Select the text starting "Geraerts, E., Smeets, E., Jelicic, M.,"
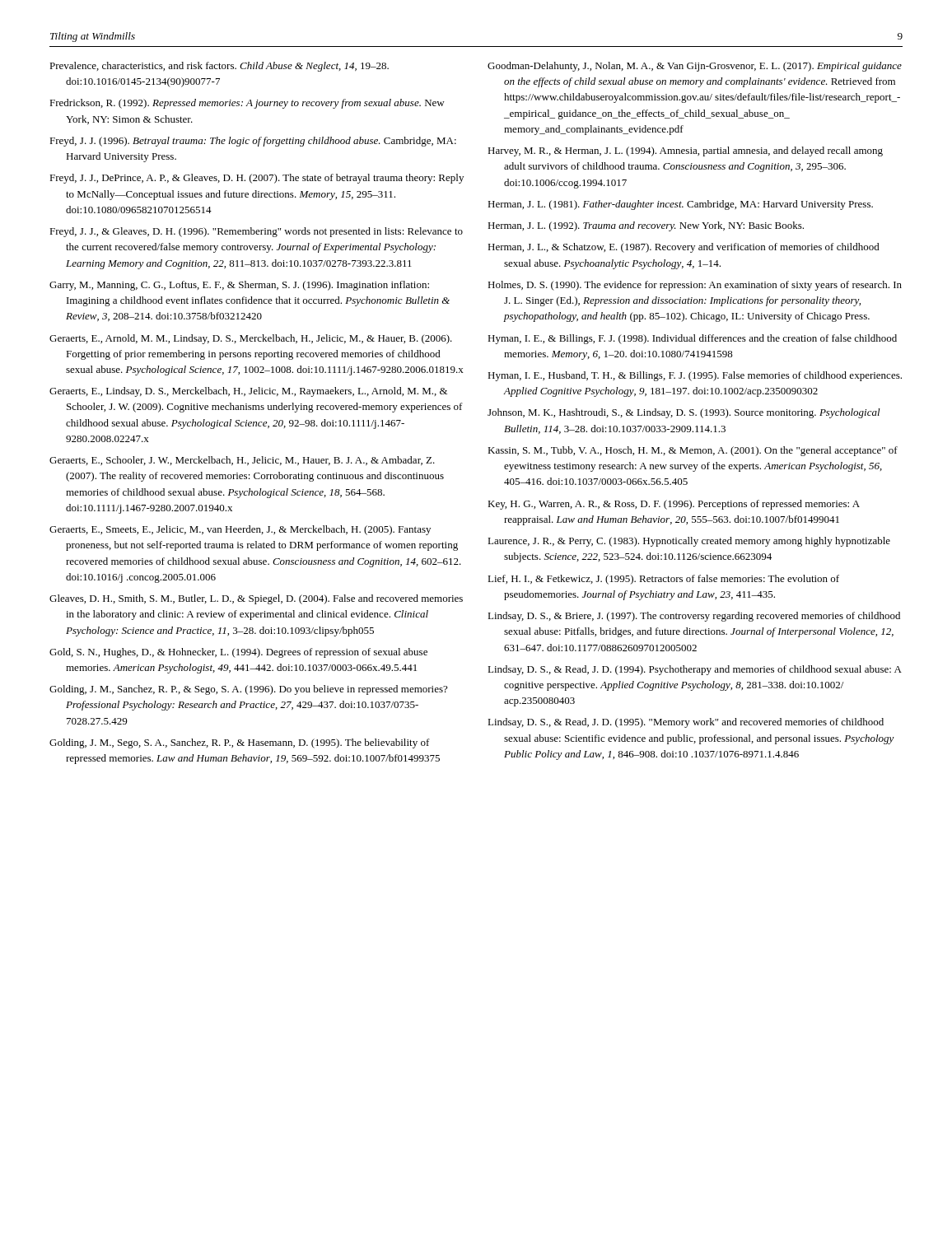This screenshot has height=1235, width=952. pyautogui.click(x=255, y=553)
